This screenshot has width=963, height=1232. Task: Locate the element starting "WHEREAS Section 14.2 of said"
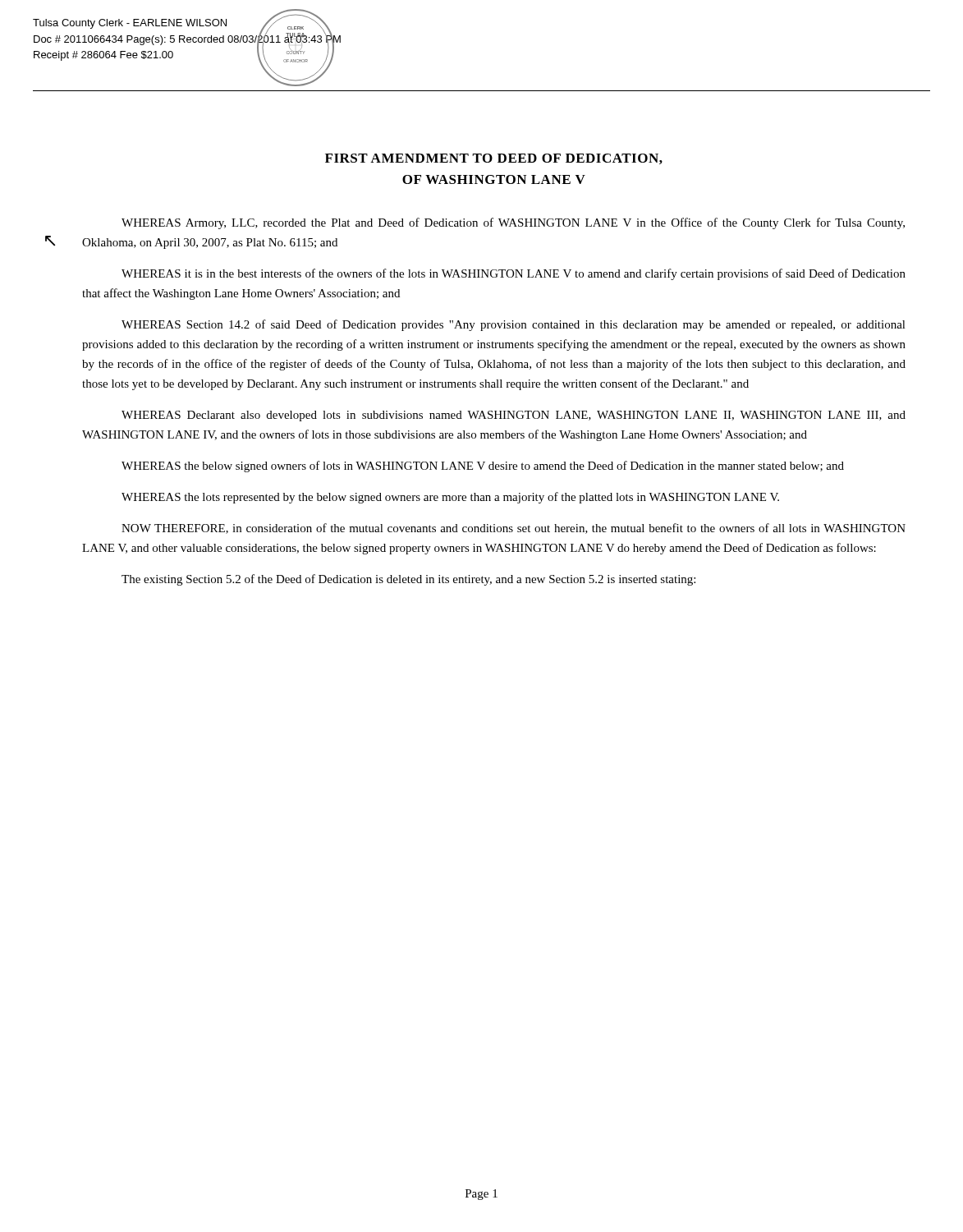(494, 354)
